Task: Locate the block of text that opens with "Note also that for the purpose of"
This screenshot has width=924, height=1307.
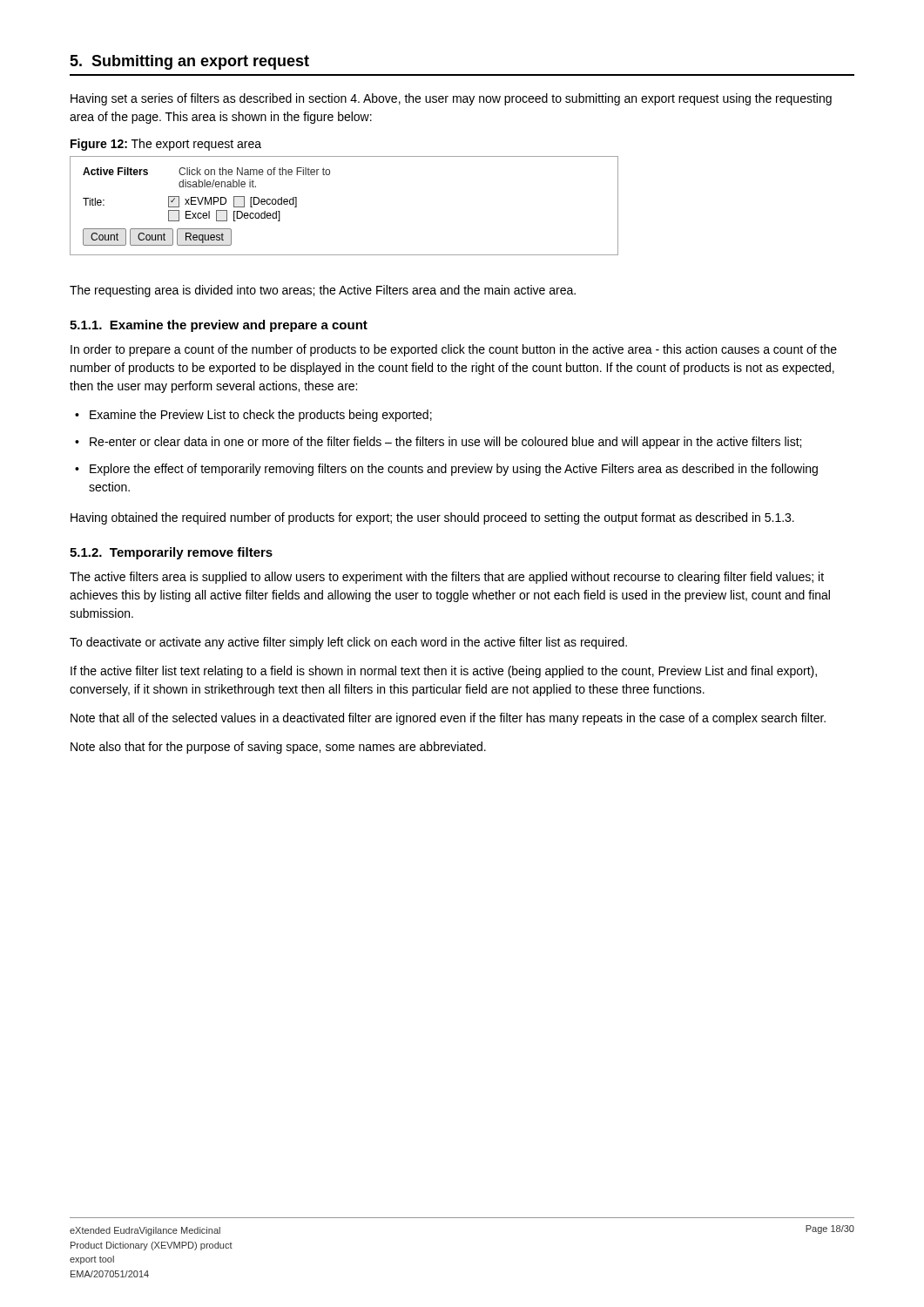Action: pyautogui.click(x=278, y=747)
